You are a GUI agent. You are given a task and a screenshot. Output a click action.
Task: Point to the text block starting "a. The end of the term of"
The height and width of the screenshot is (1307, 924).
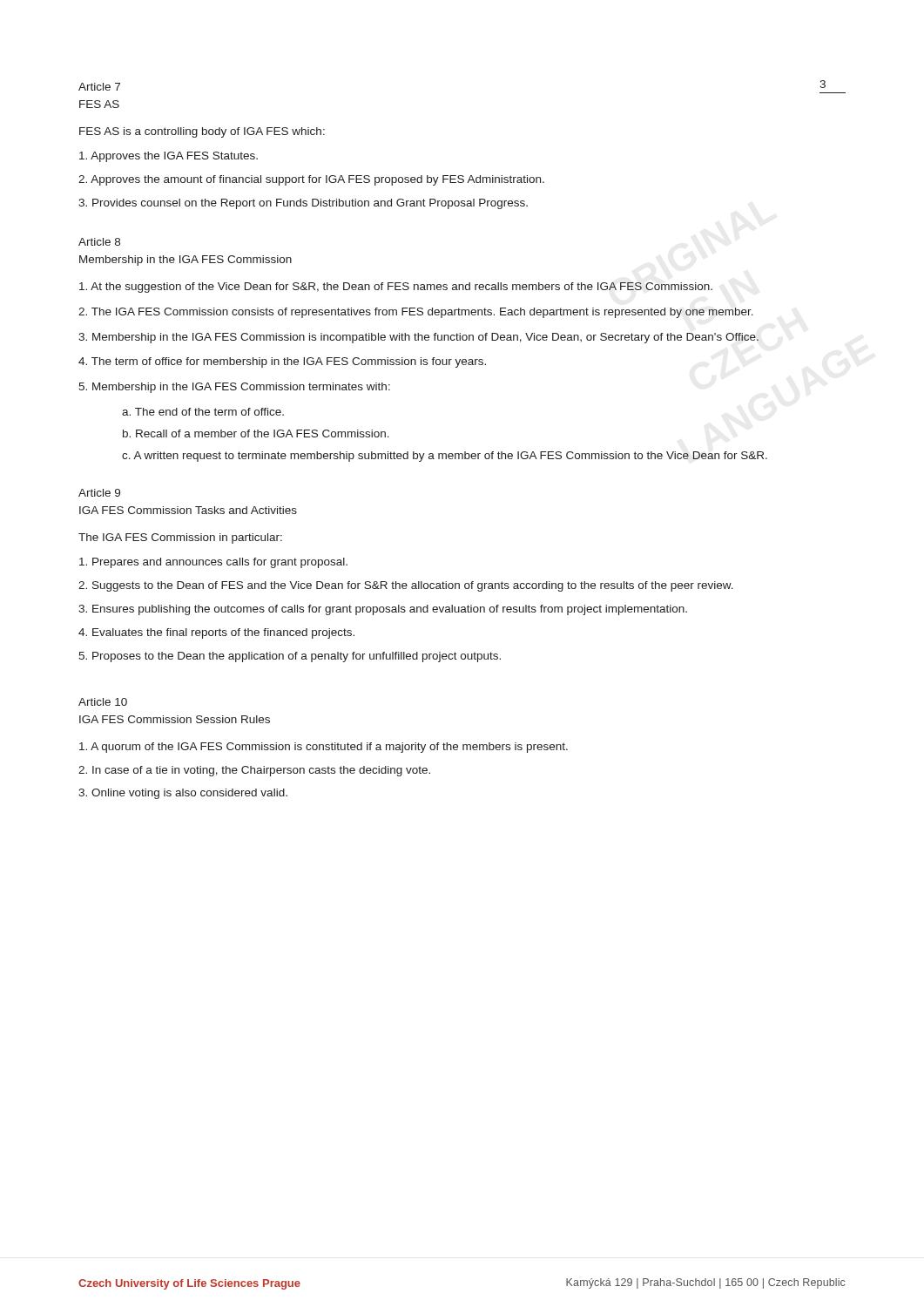click(x=203, y=412)
